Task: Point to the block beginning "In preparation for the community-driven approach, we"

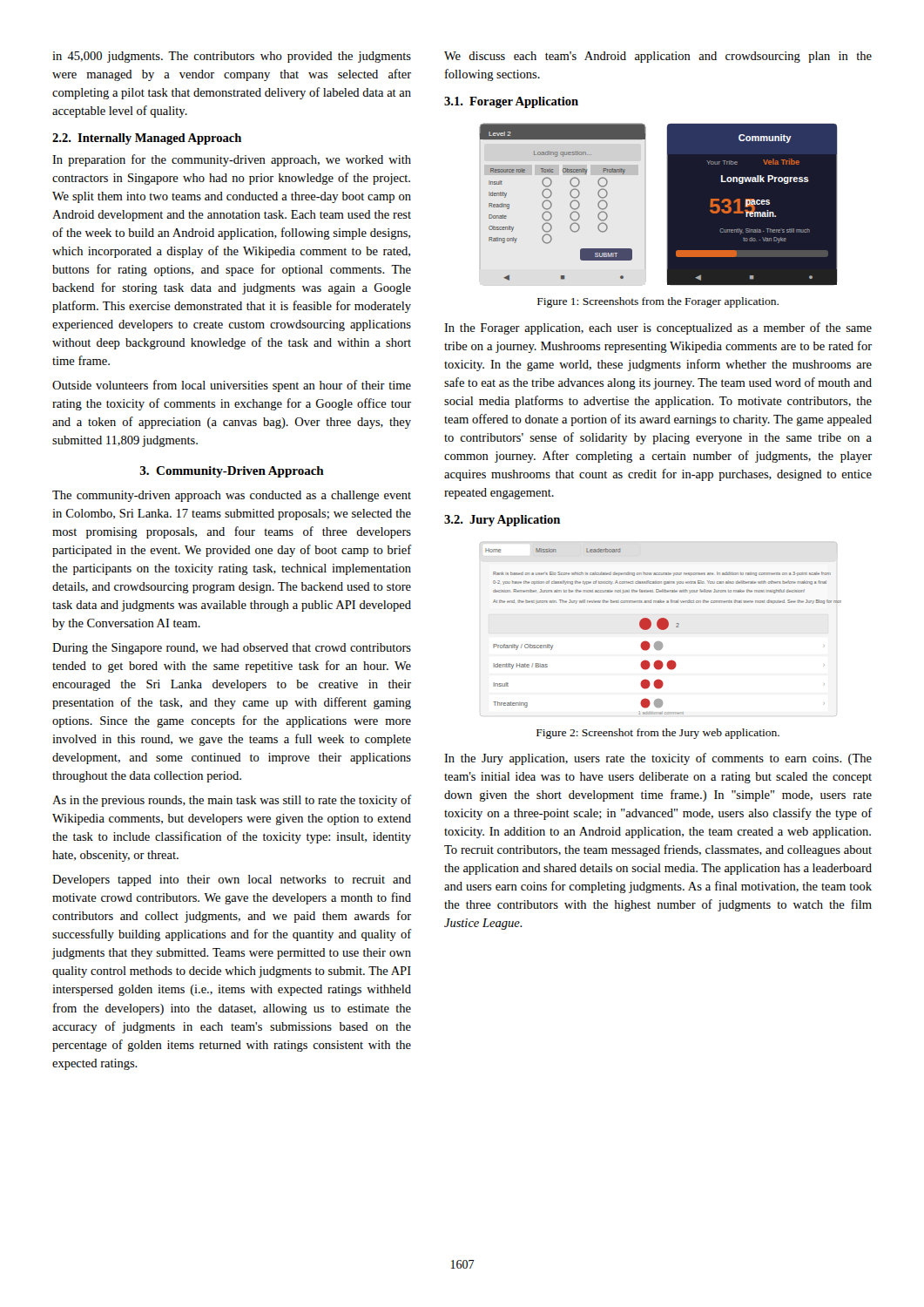Action: pos(232,300)
